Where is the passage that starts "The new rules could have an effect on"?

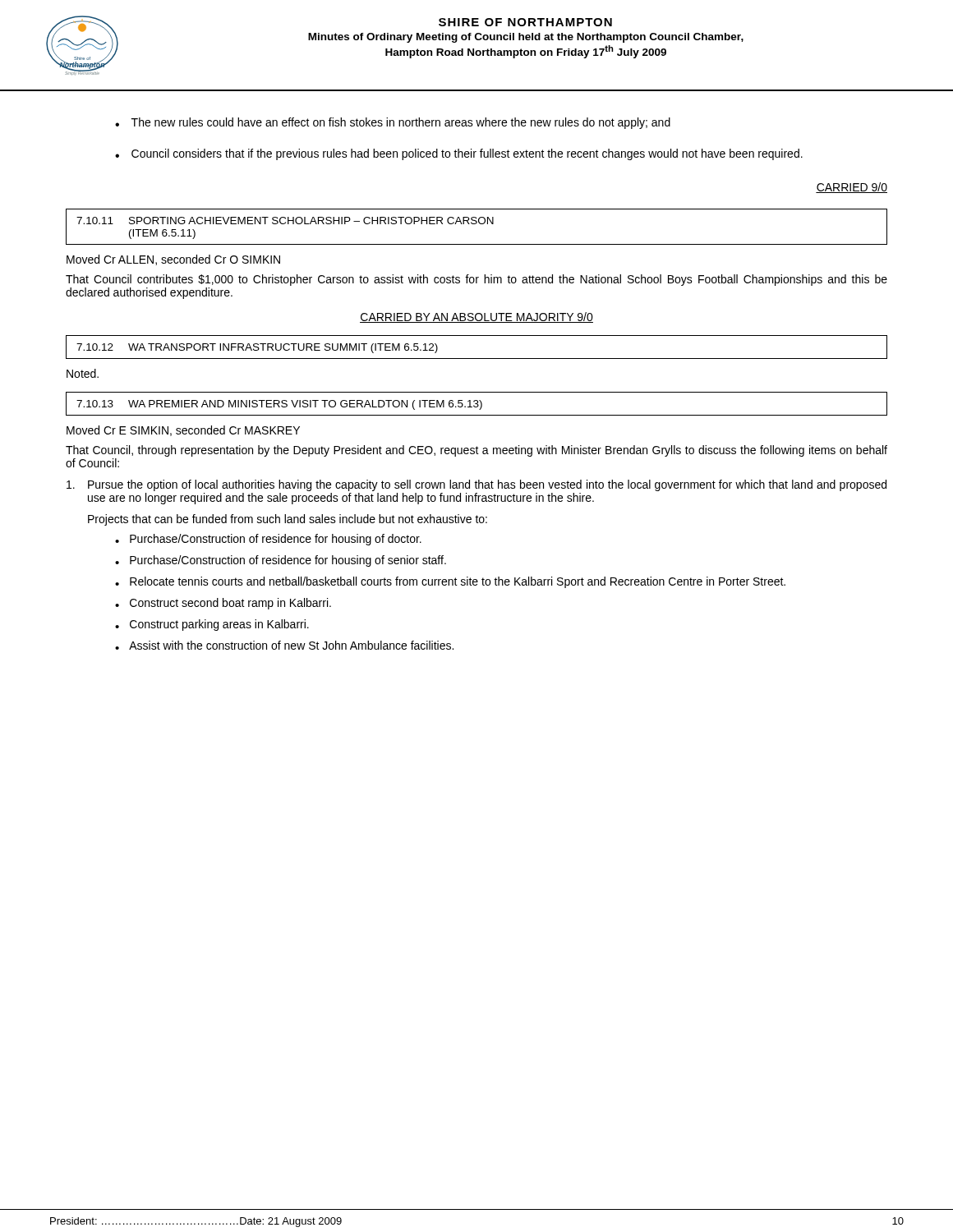point(401,122)
